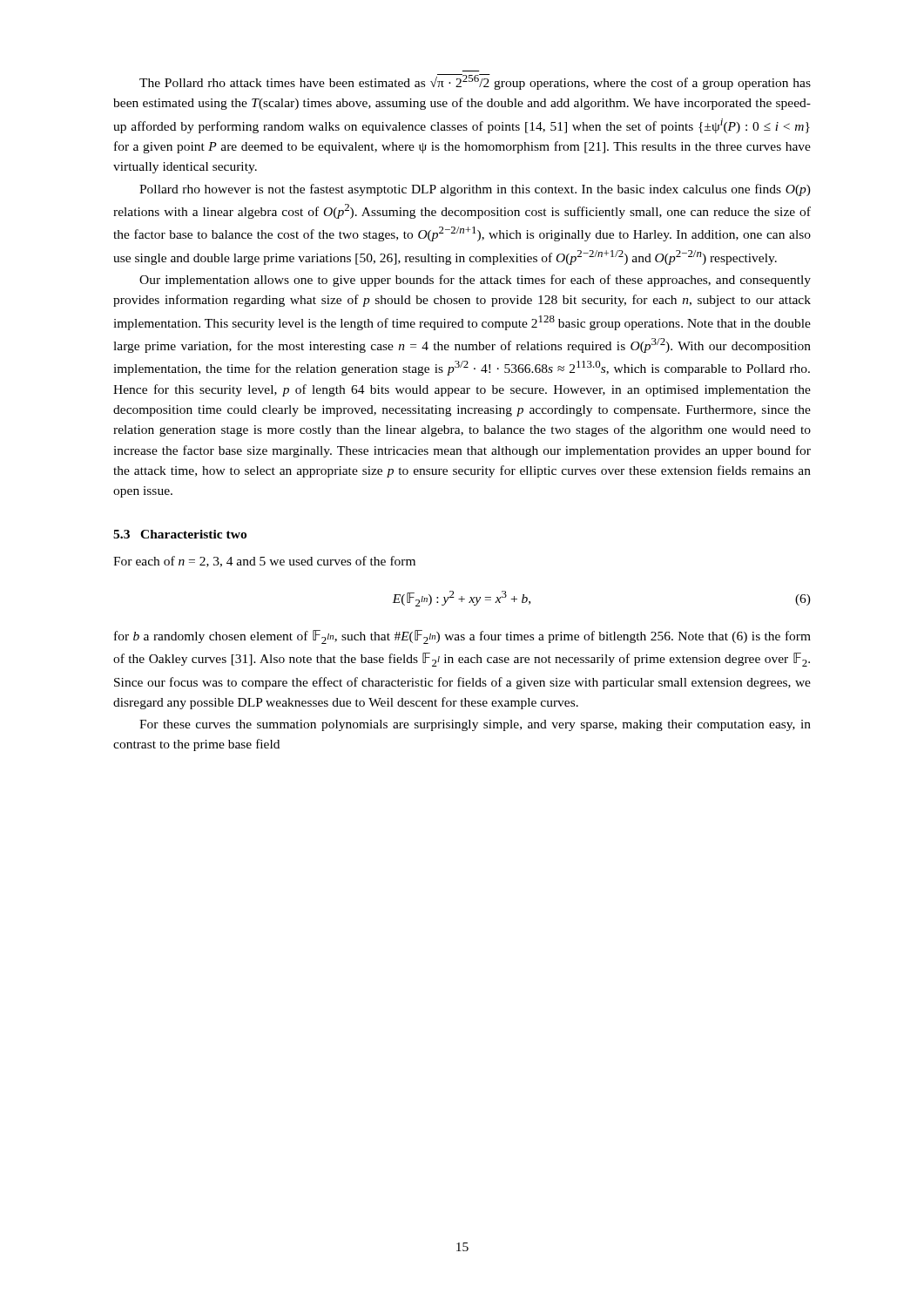Locate the text block with the text "for b a randomly chosen element of"
The height and width of the screenshot is (1307, 924).
tap(462, 669)
